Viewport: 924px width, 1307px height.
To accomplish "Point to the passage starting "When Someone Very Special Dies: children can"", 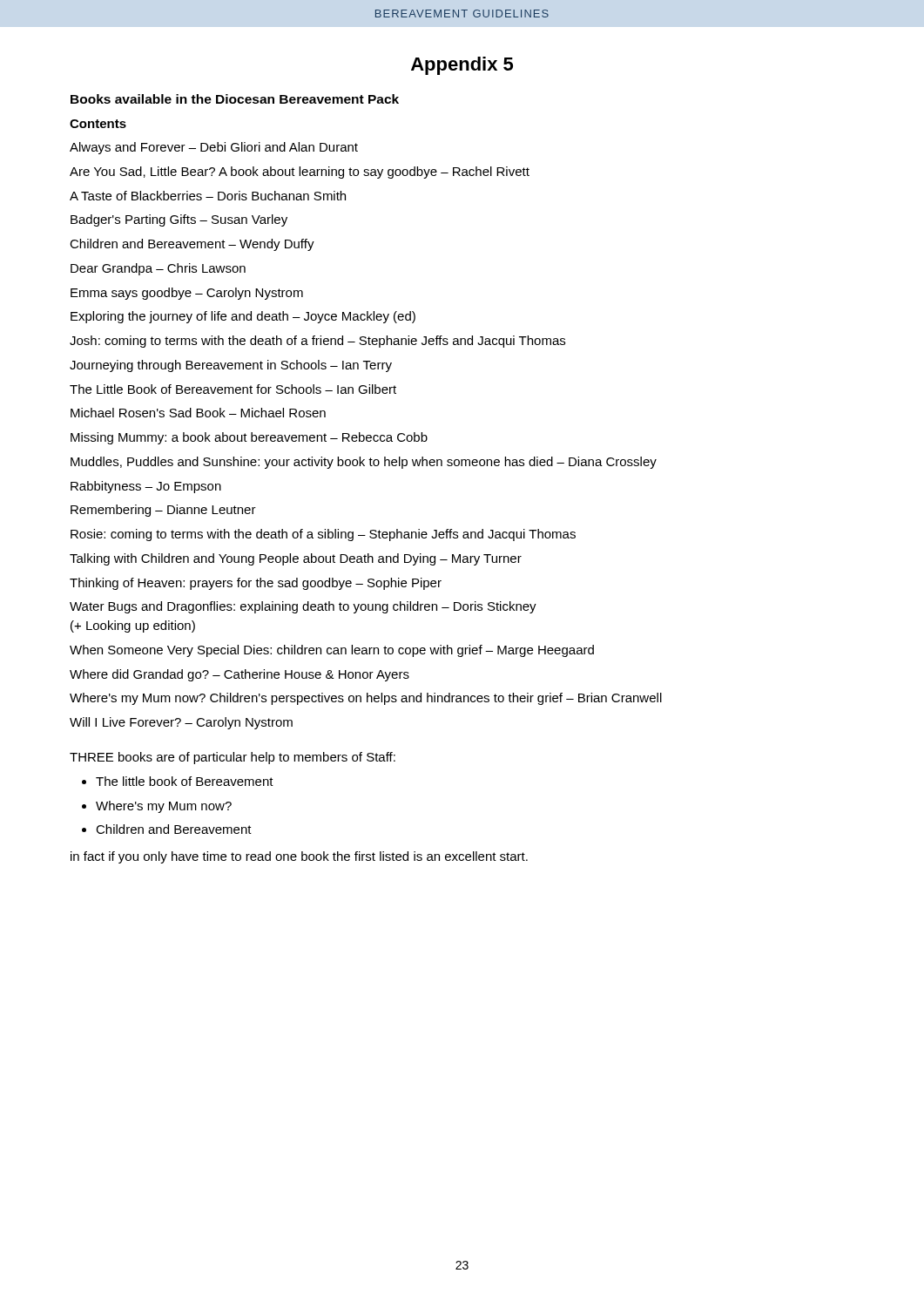I will tap(332, 649).
